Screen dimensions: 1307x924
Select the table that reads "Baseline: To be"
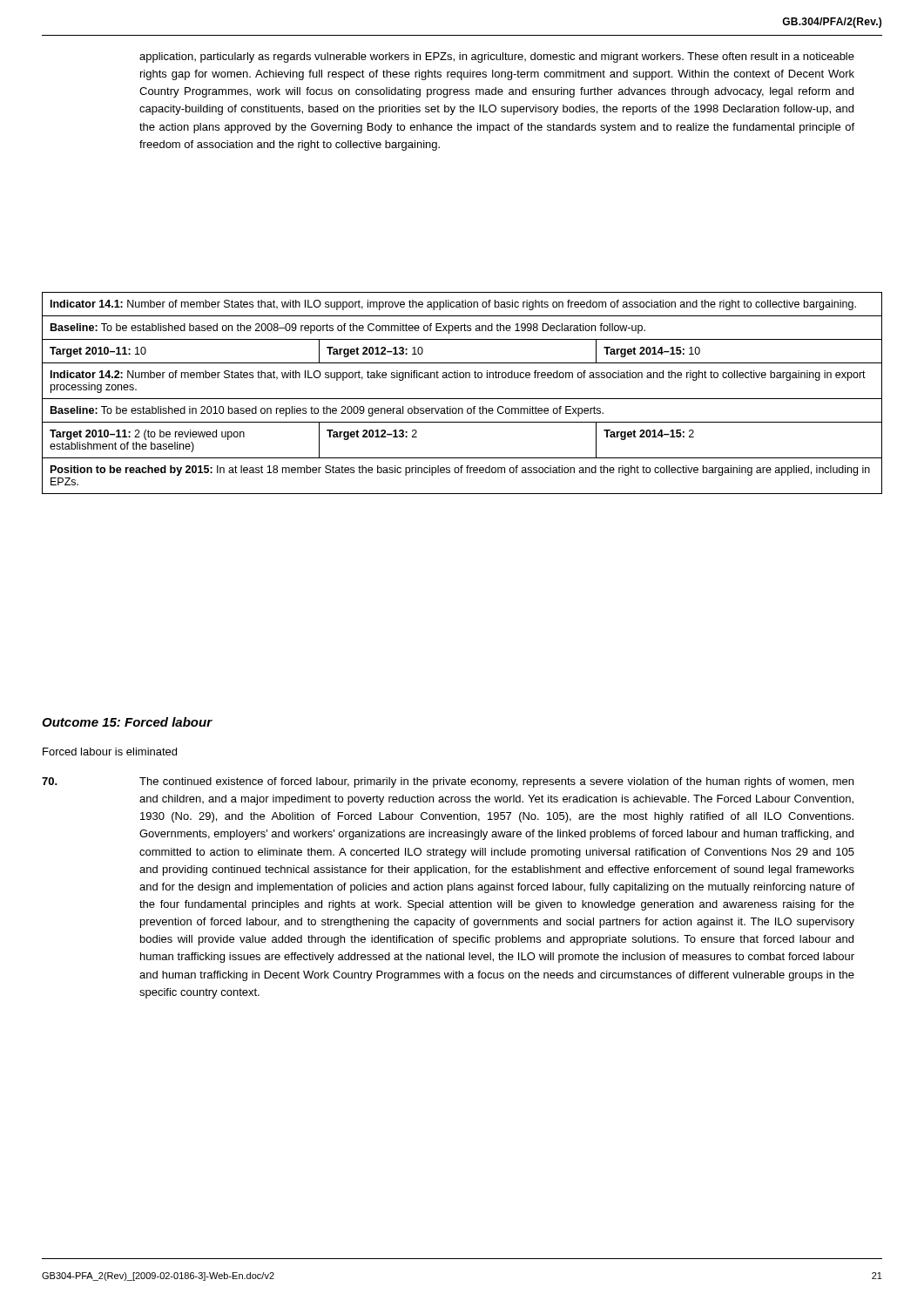(x=462, y=393)
